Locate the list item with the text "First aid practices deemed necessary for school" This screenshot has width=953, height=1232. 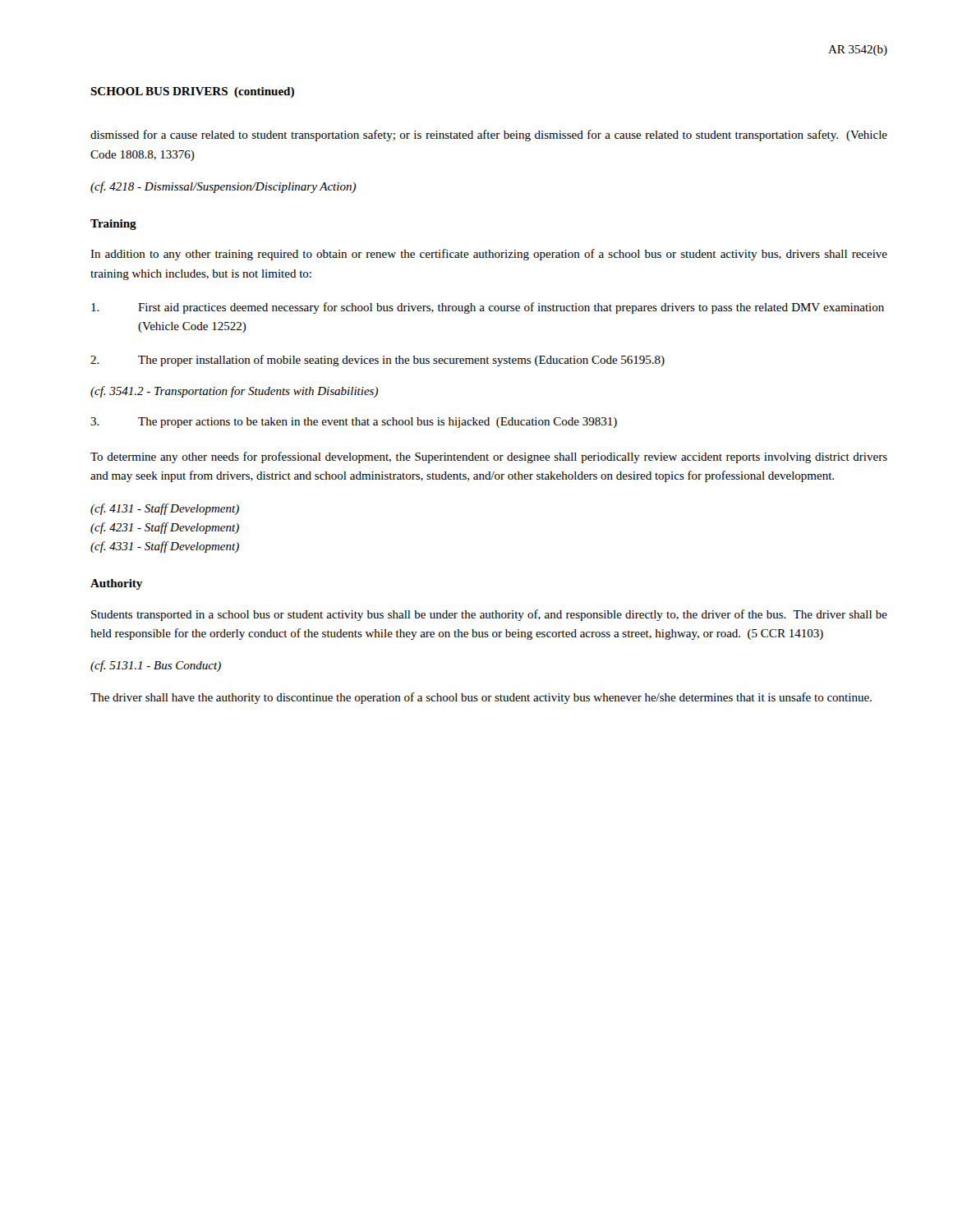(x=489, y=317)
